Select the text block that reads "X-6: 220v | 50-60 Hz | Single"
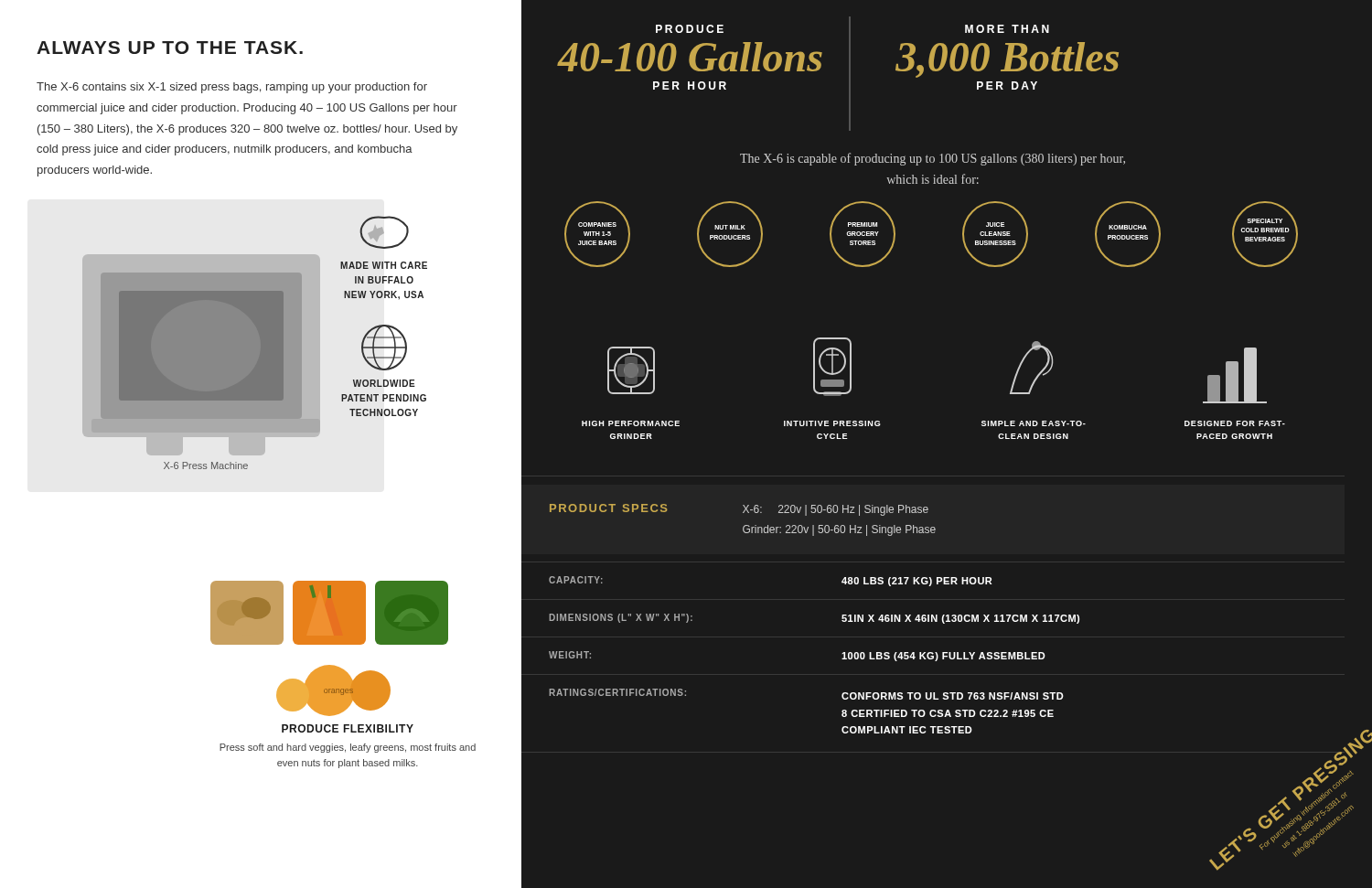This screenshot has width=1372, height=888. click(x=839, y=520)
